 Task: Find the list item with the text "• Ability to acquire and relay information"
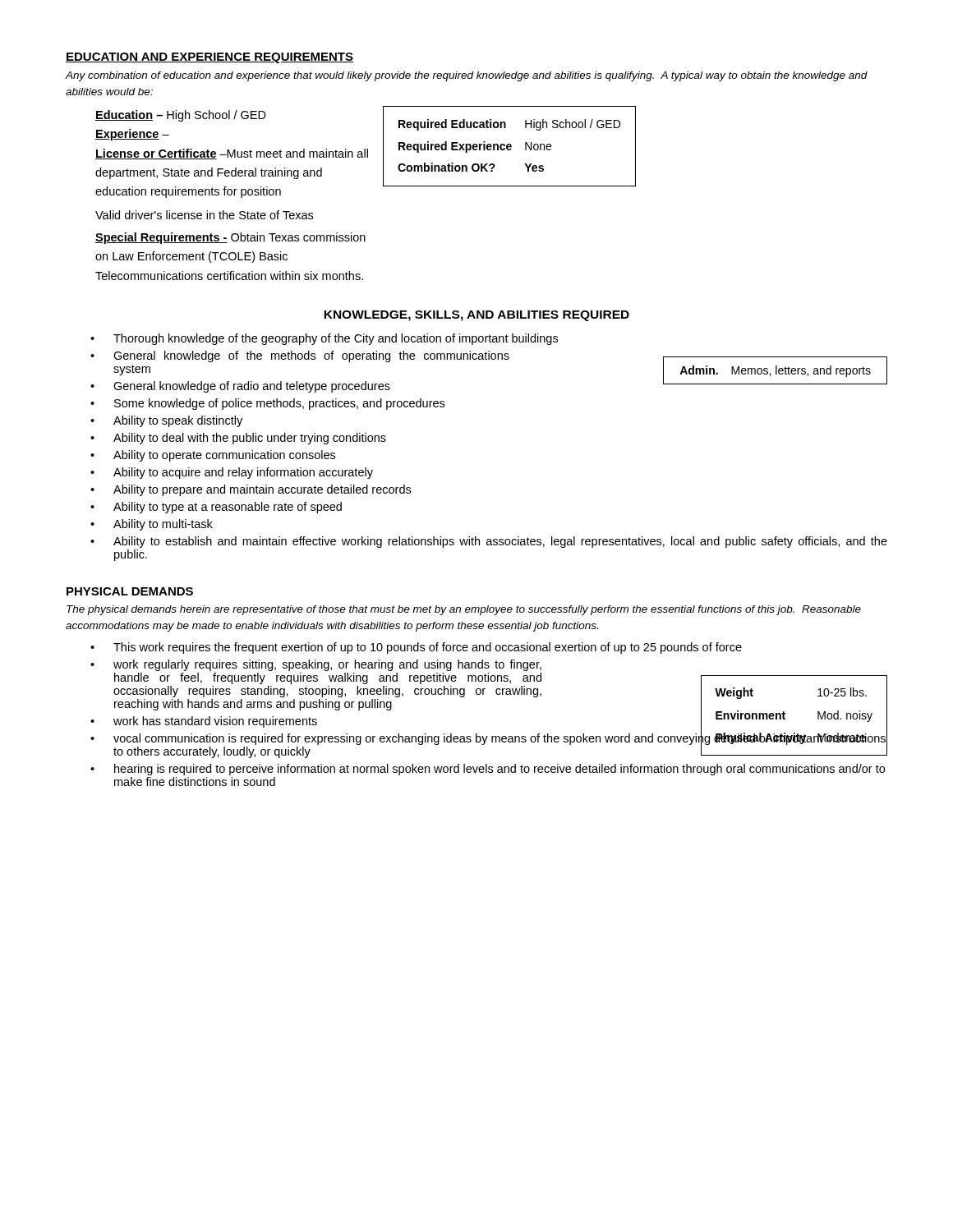[x=219, y=472]
